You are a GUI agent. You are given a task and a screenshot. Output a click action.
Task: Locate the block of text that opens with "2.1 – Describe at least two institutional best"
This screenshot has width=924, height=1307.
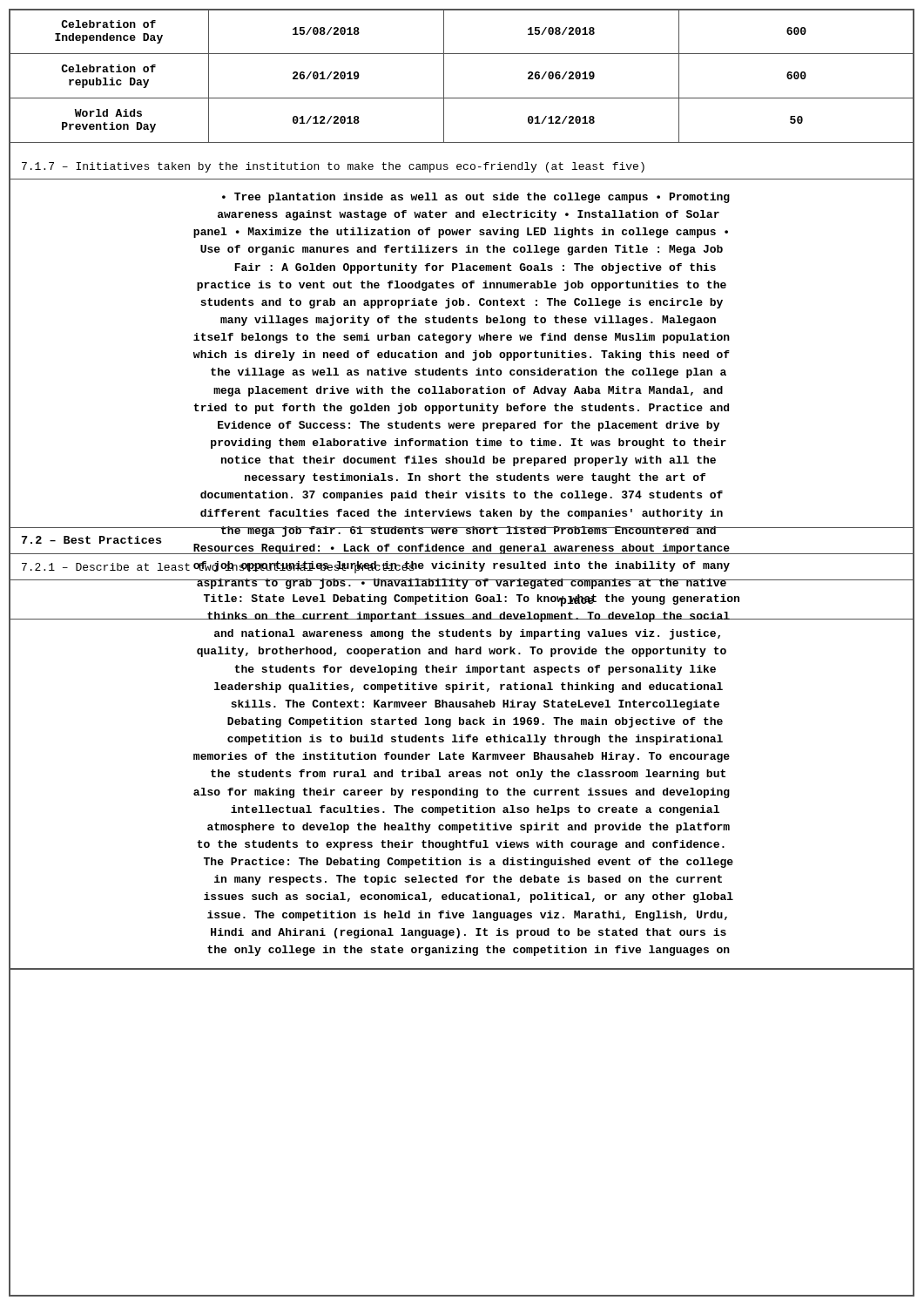tap(218, 568)
